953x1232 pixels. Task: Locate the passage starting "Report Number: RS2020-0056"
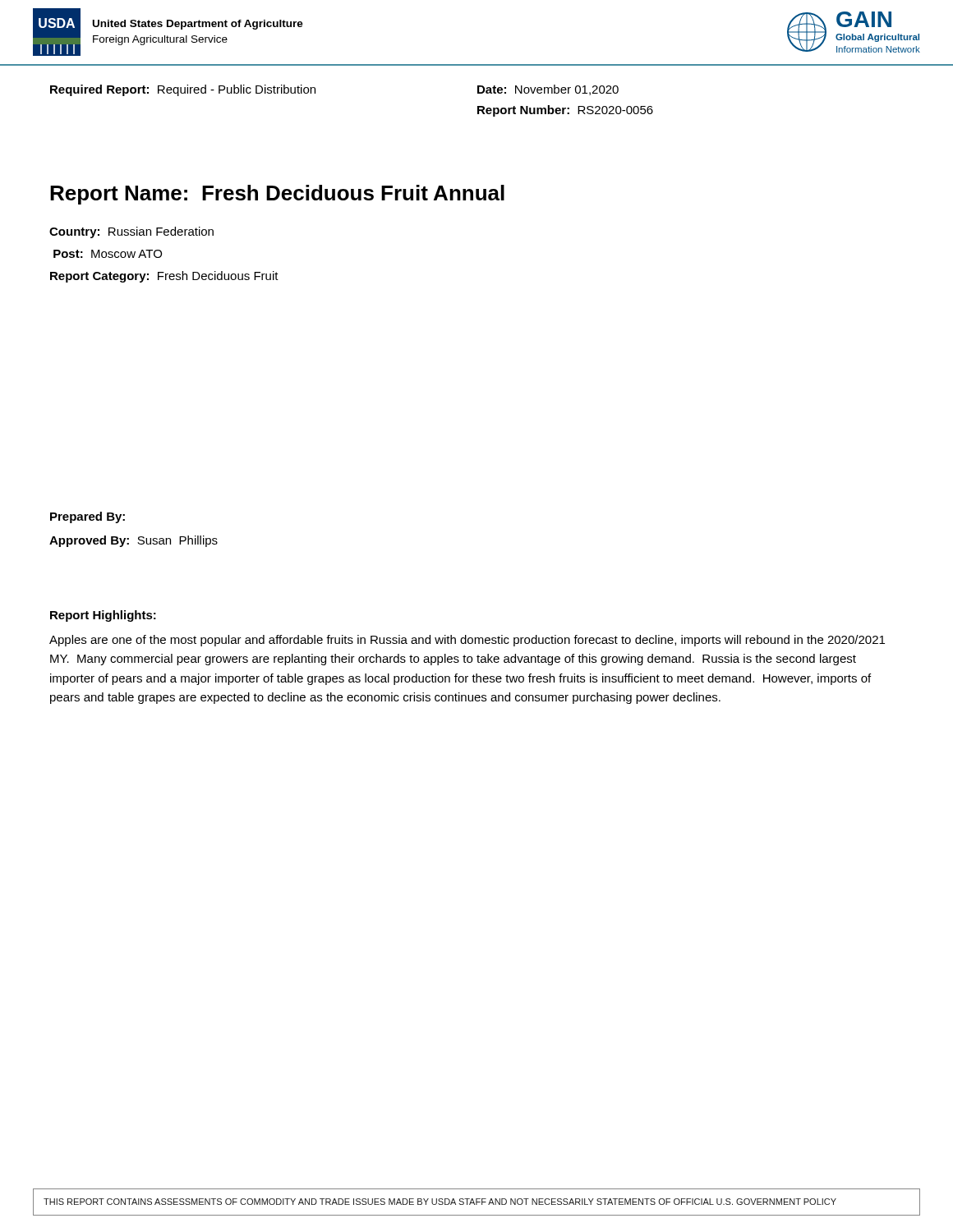[565, 110]
